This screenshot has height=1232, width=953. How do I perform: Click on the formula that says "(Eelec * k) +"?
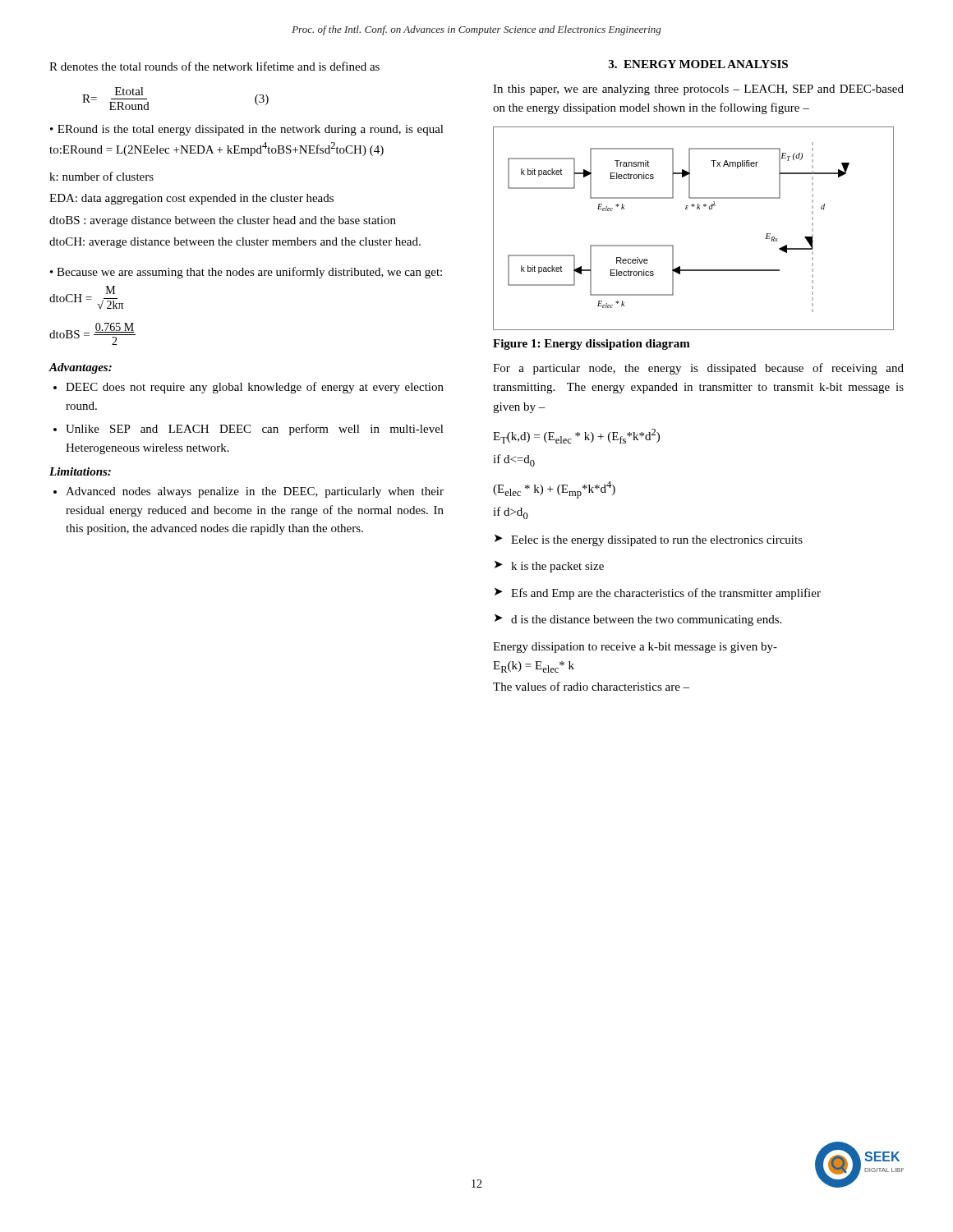(554, 490)
